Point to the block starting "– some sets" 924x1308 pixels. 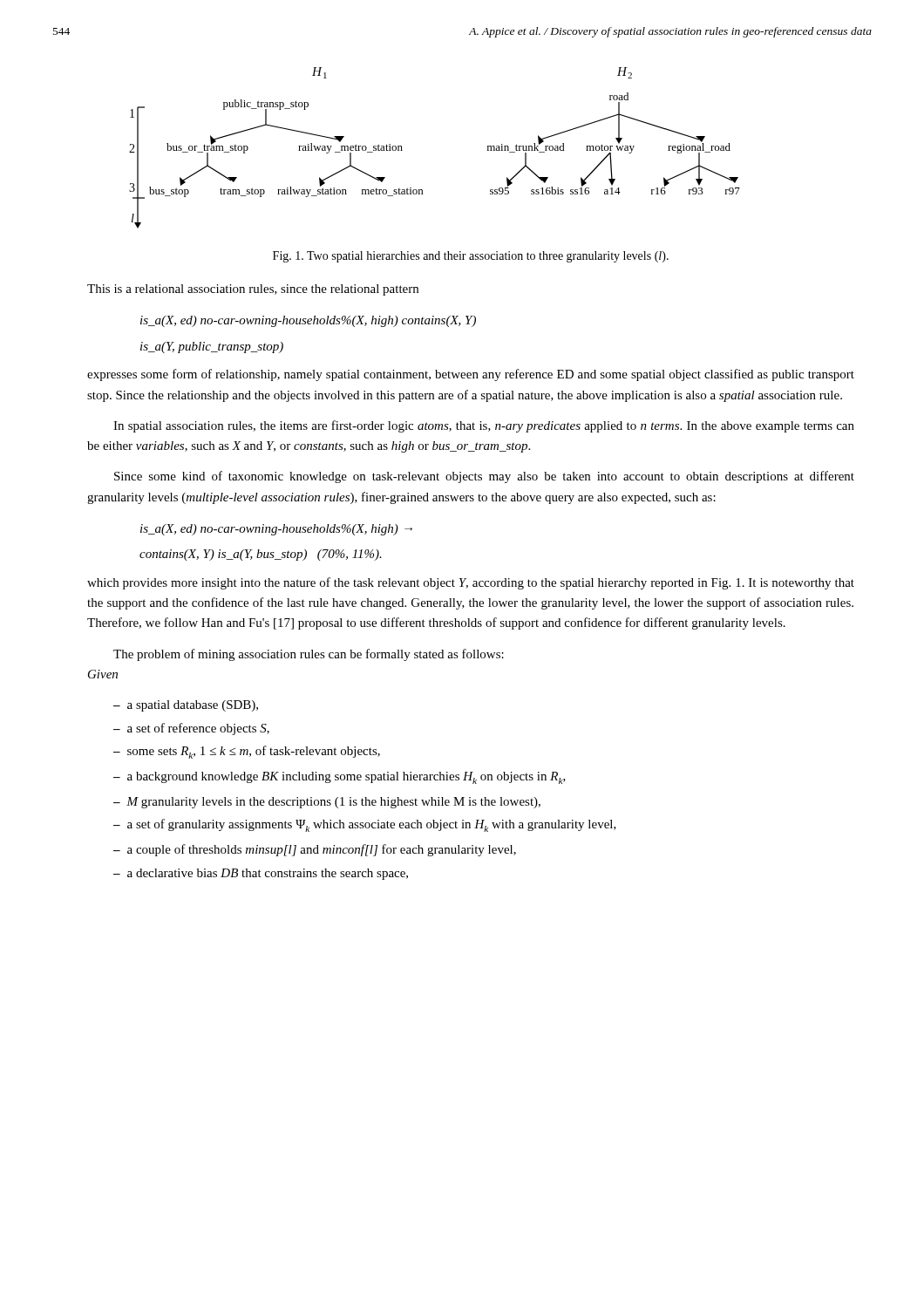[247, 752]
